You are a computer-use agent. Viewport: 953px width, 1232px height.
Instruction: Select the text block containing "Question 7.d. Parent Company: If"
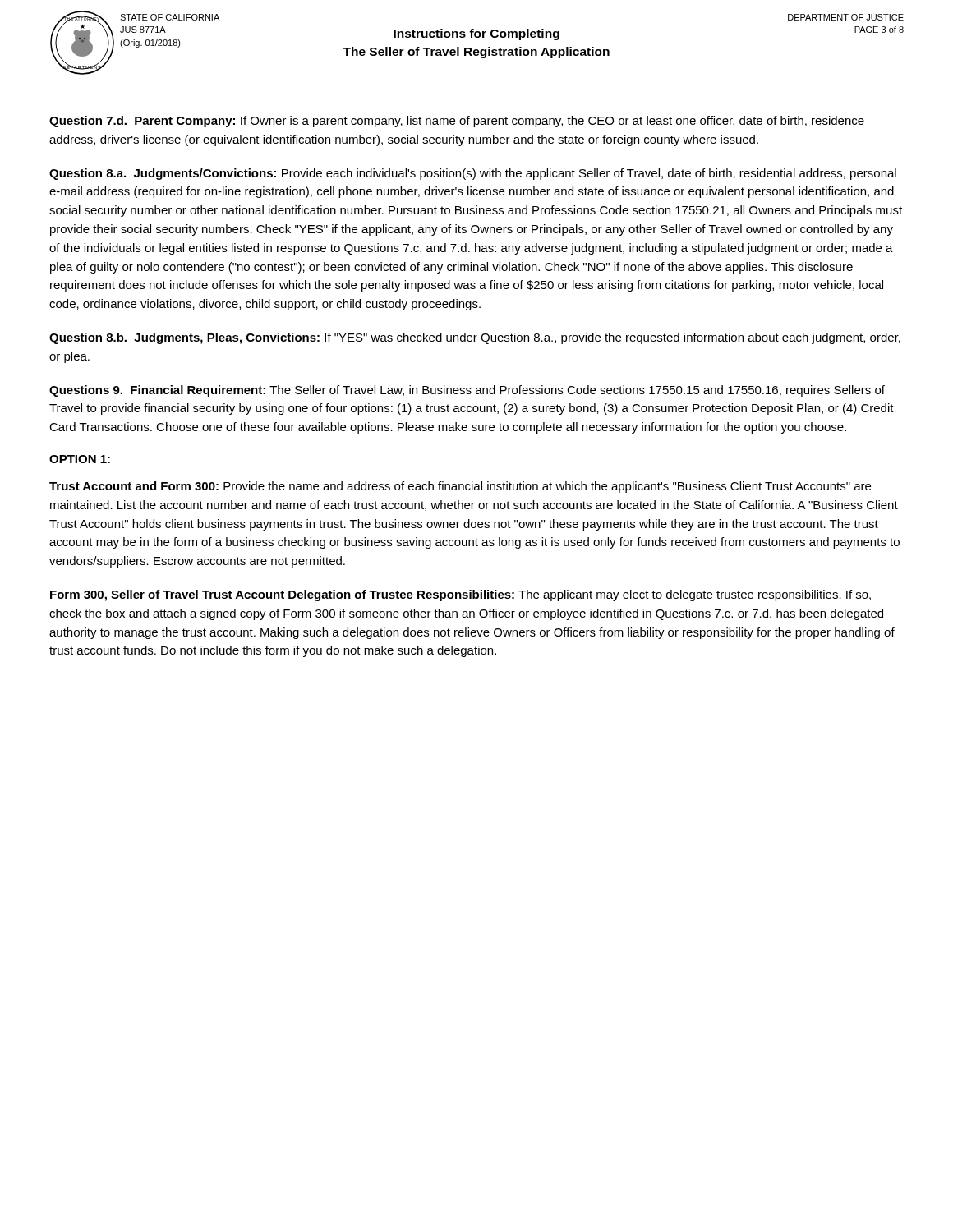tap(457, 130)
